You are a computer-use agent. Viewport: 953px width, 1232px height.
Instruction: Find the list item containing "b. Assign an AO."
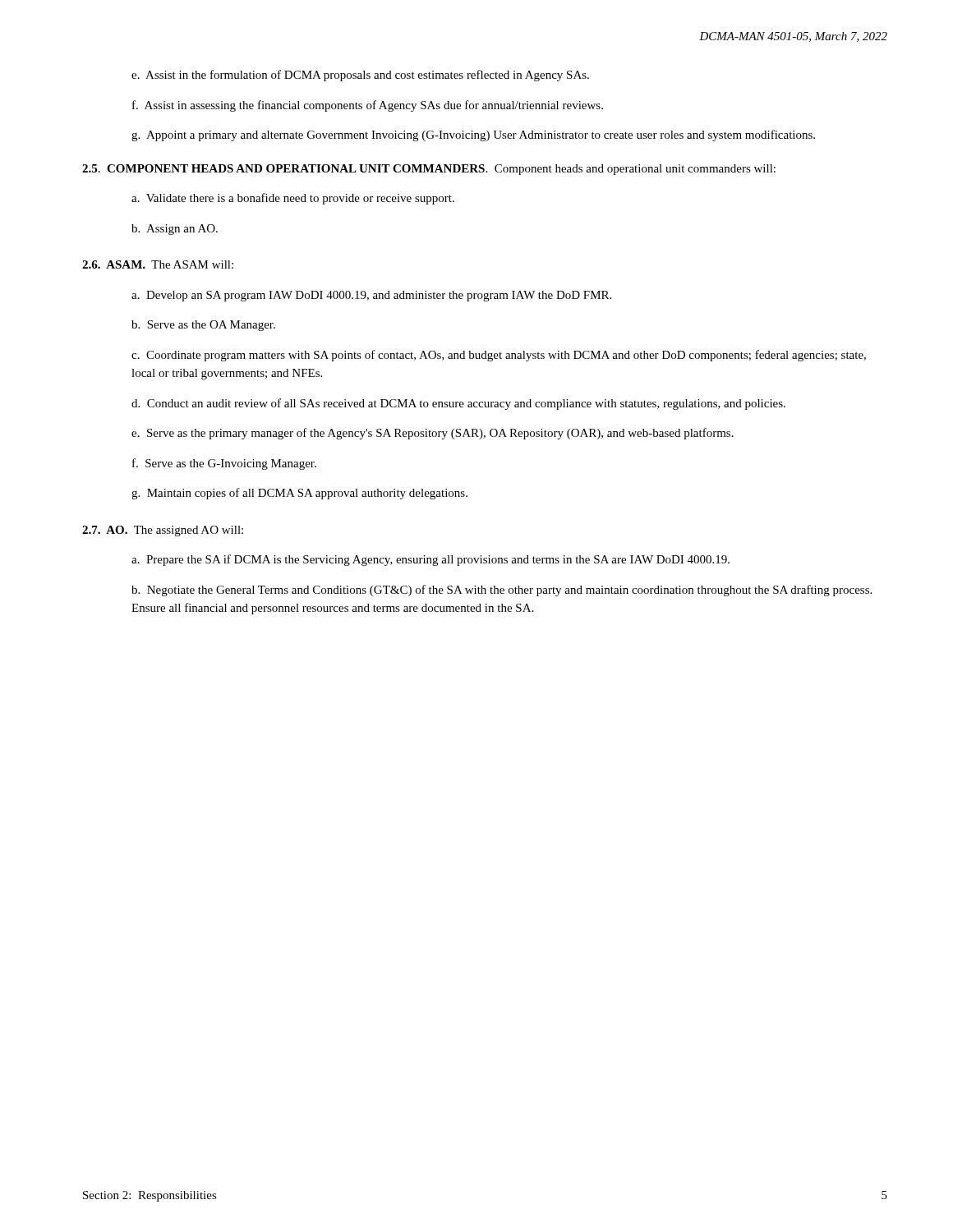tap(175, 228)
